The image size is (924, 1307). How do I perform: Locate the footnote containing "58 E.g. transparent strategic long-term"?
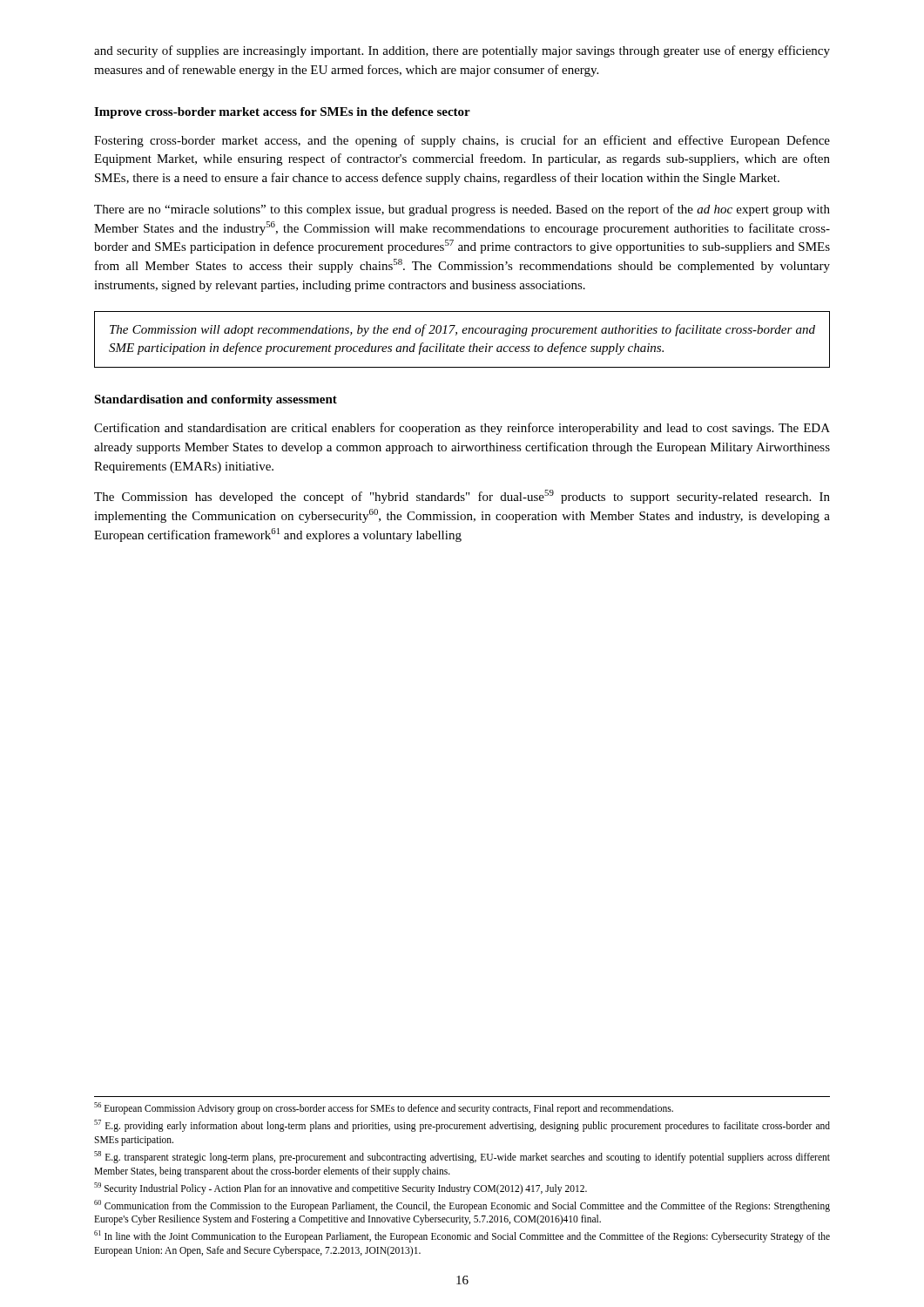coord(462,1164)
